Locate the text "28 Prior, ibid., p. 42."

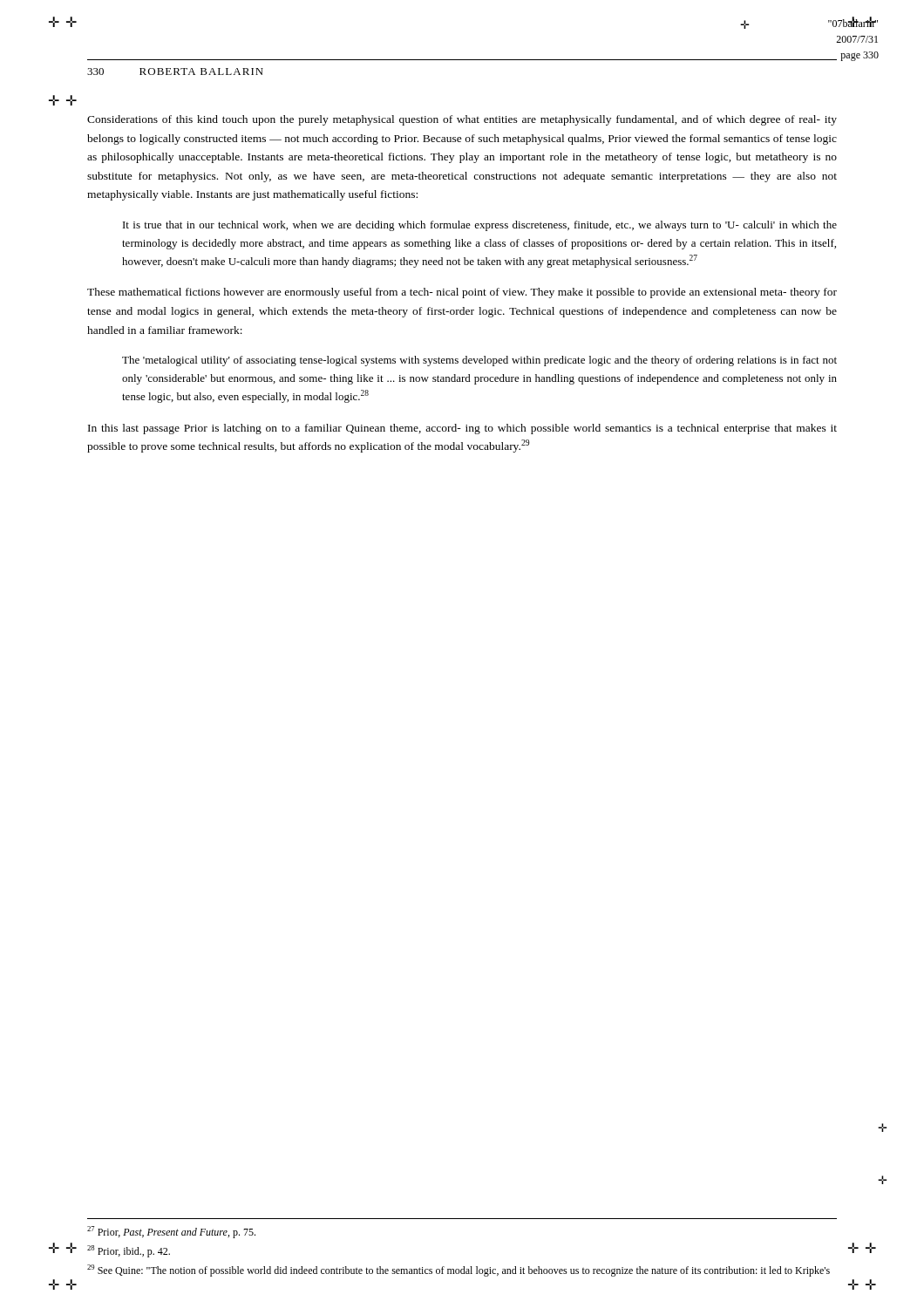point(129,1250)
